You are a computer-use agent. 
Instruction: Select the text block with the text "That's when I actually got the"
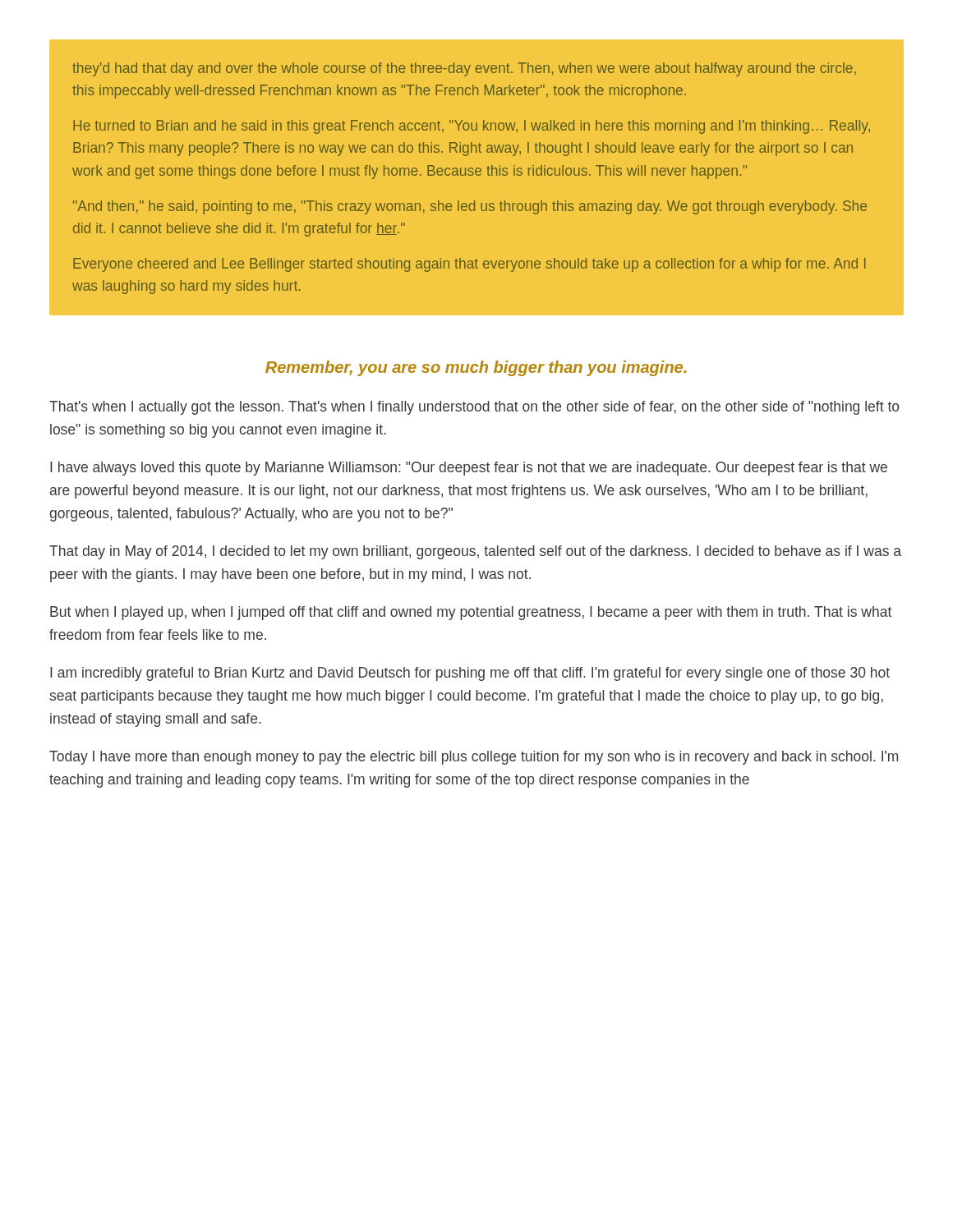point(474,408)
